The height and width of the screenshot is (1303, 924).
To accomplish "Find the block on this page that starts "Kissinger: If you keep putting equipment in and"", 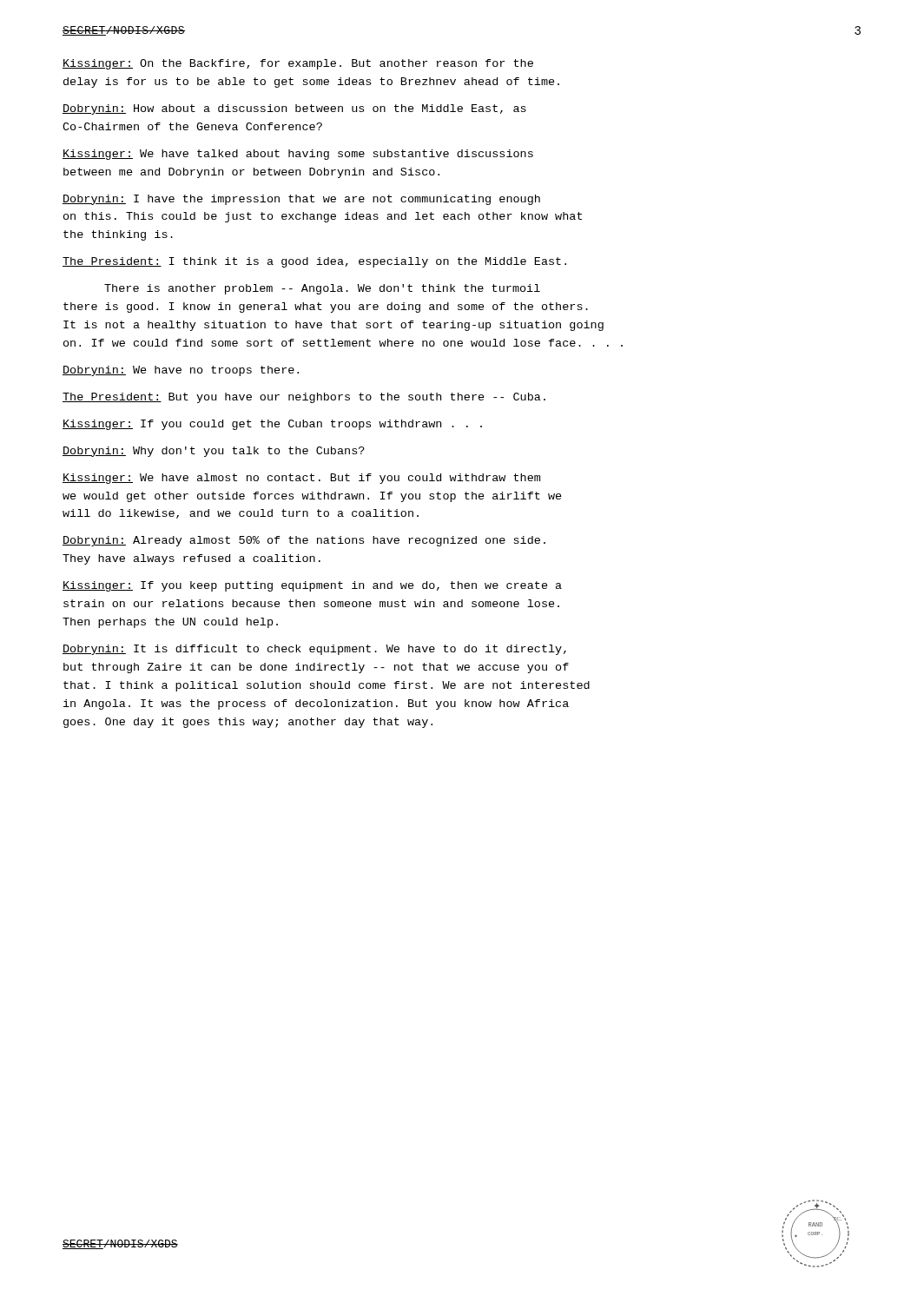I will click(312, 604).
